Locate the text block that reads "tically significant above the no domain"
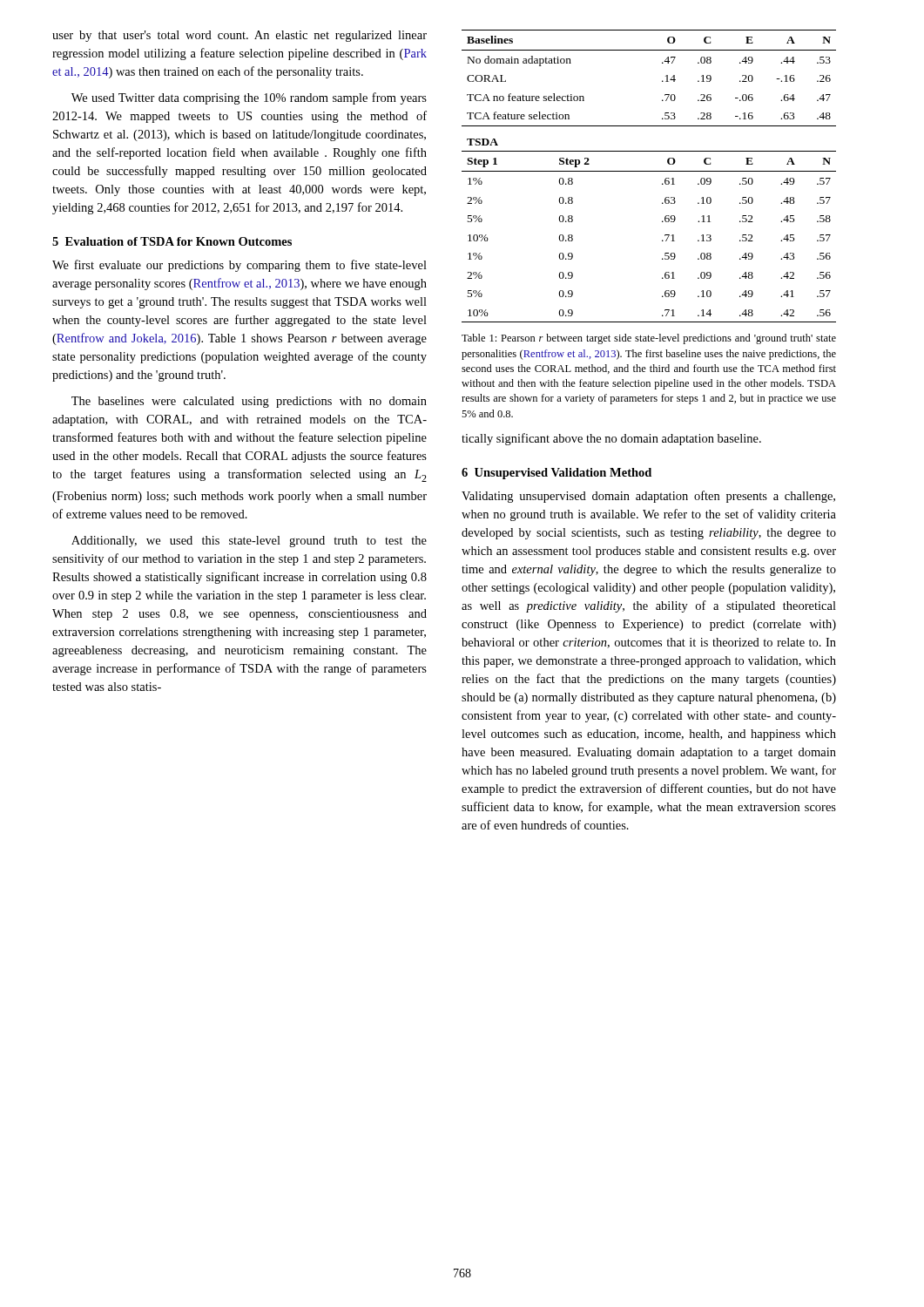 click(649, 439)
